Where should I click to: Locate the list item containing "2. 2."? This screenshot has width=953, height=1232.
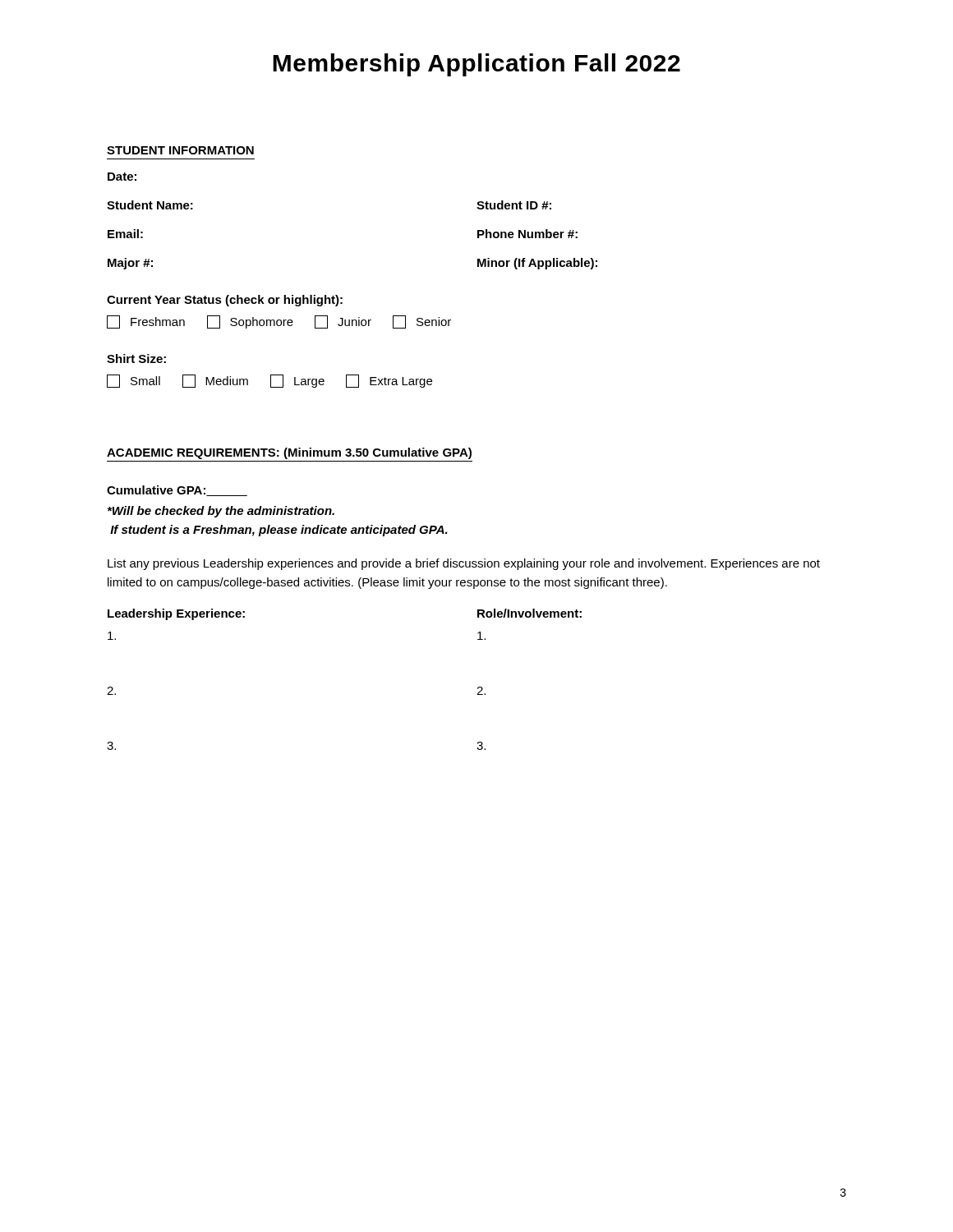click(476, 690)
